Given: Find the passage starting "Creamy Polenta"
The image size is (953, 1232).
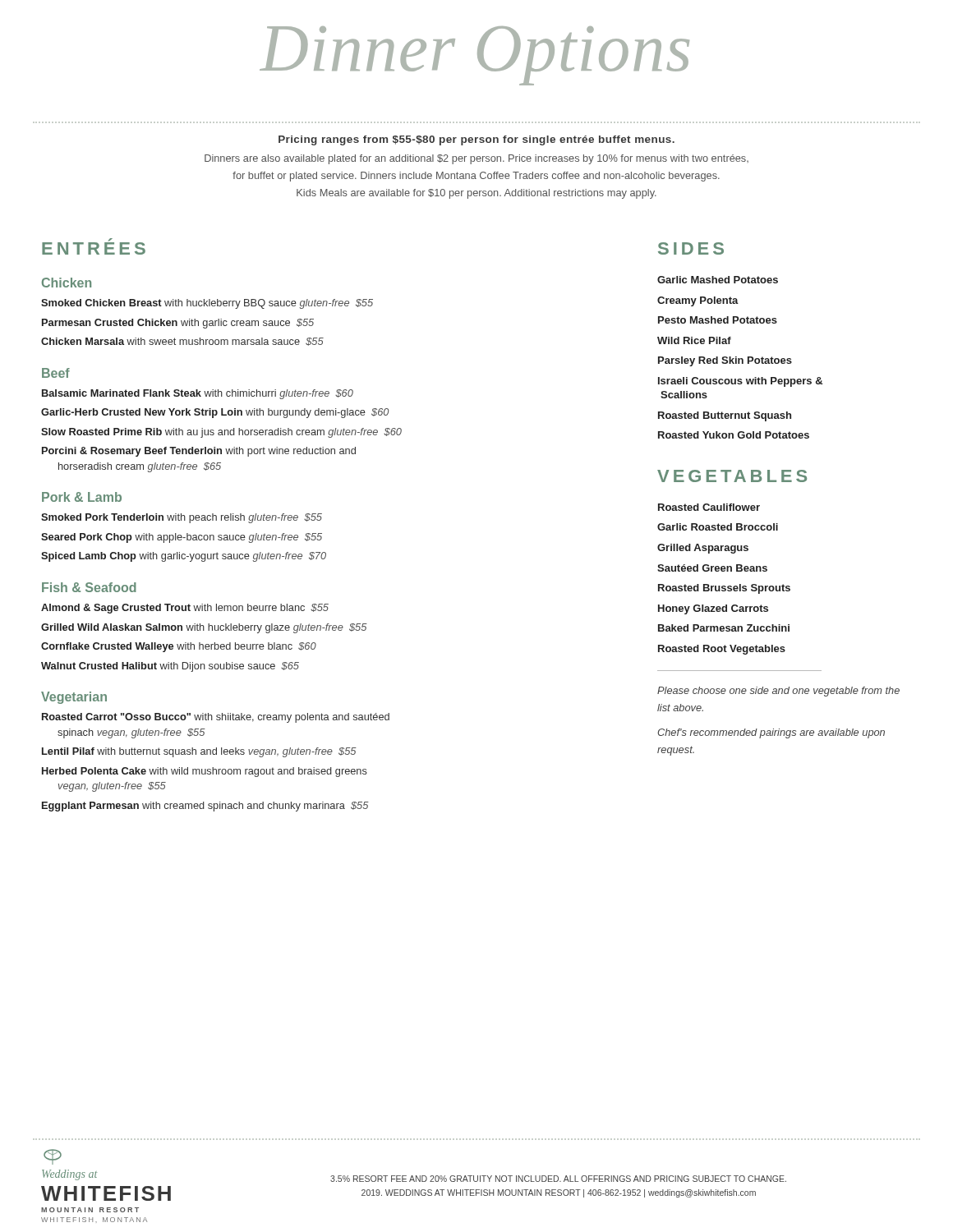Looking at the screenshot, I should pos(698,300).
